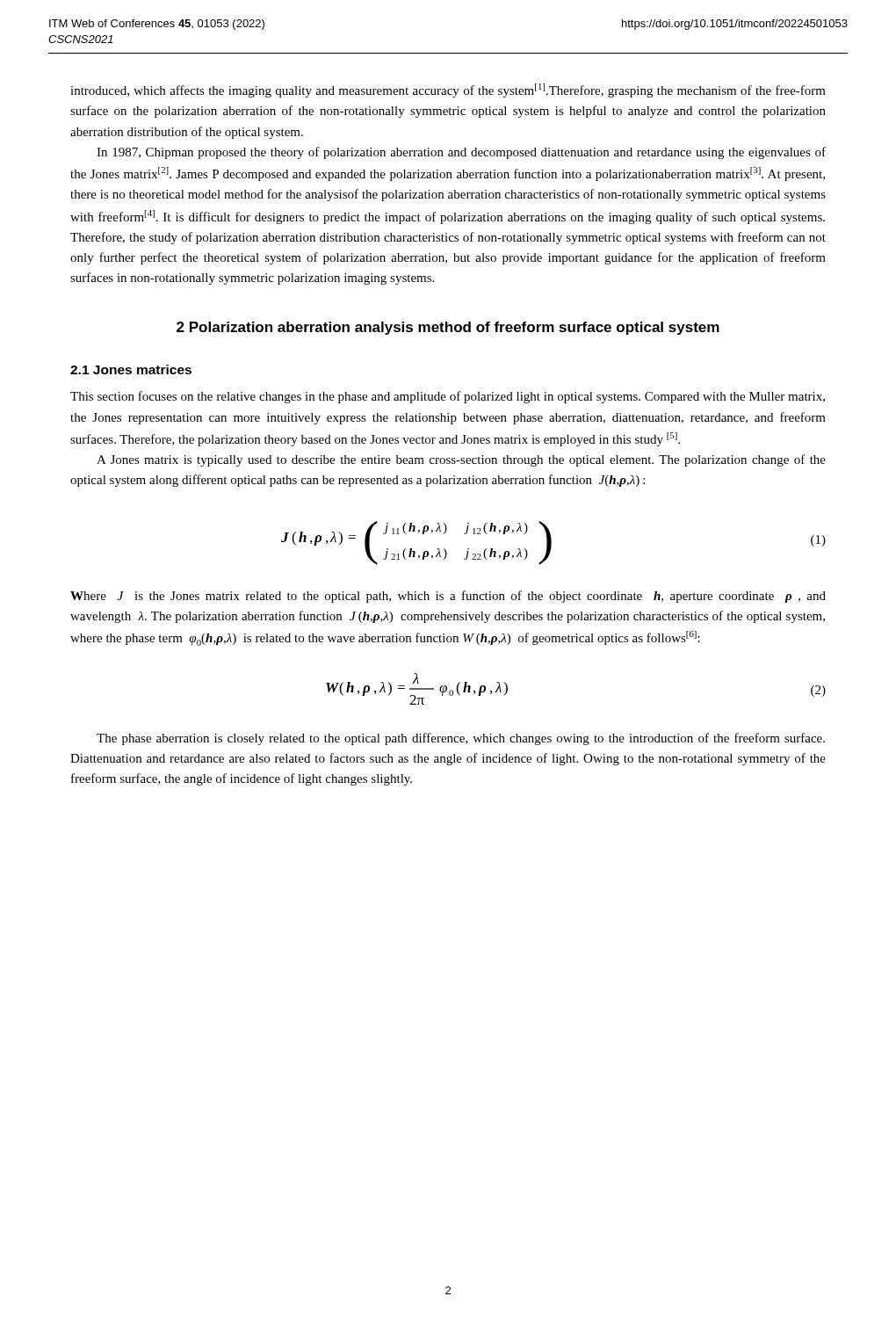The image size is (896, 1318).
Task: Click on the text block that says "Where J is the Jones matrix related to"
Action: [x=448, y=618]
